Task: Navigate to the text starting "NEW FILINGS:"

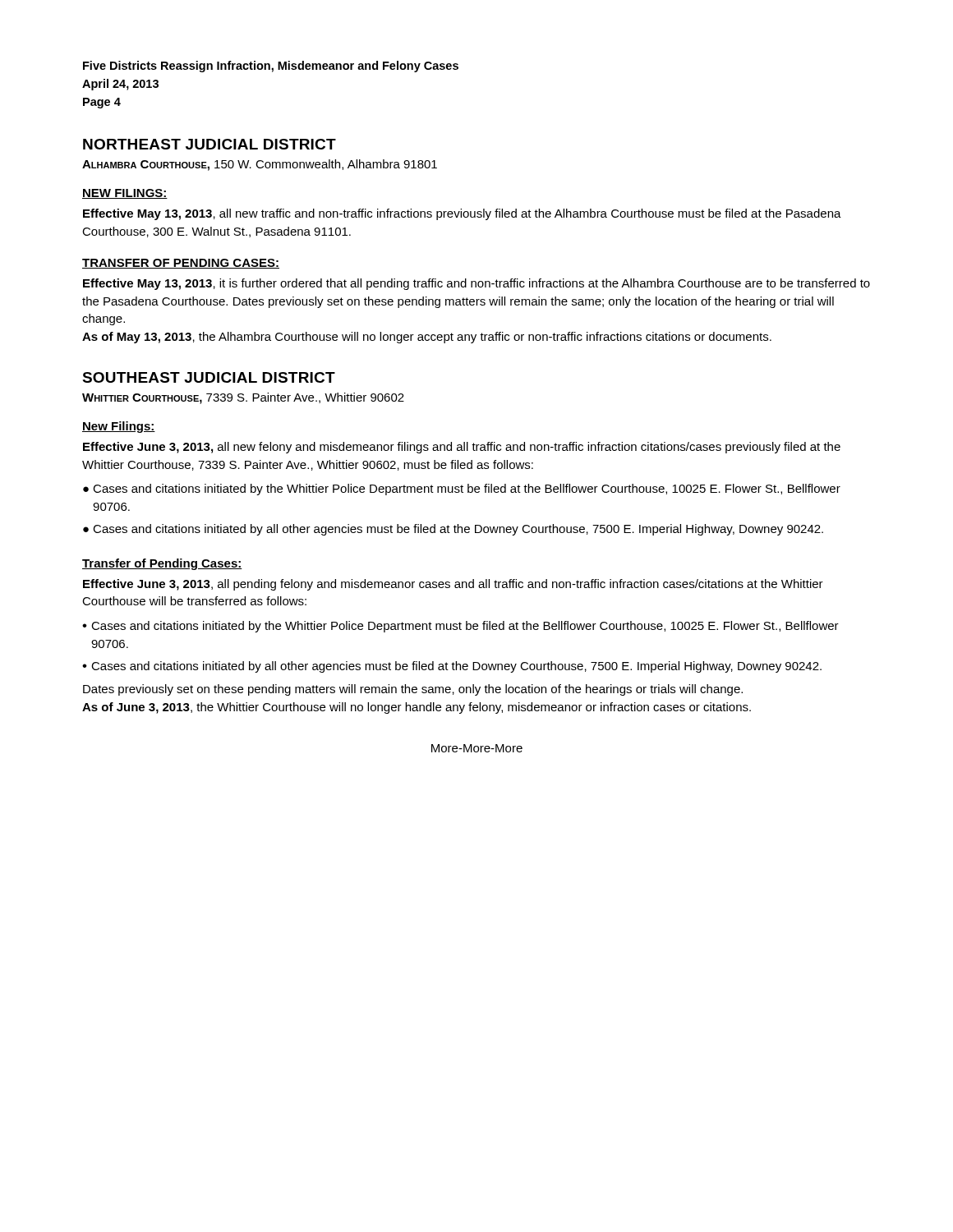Action: coord(125,193)
